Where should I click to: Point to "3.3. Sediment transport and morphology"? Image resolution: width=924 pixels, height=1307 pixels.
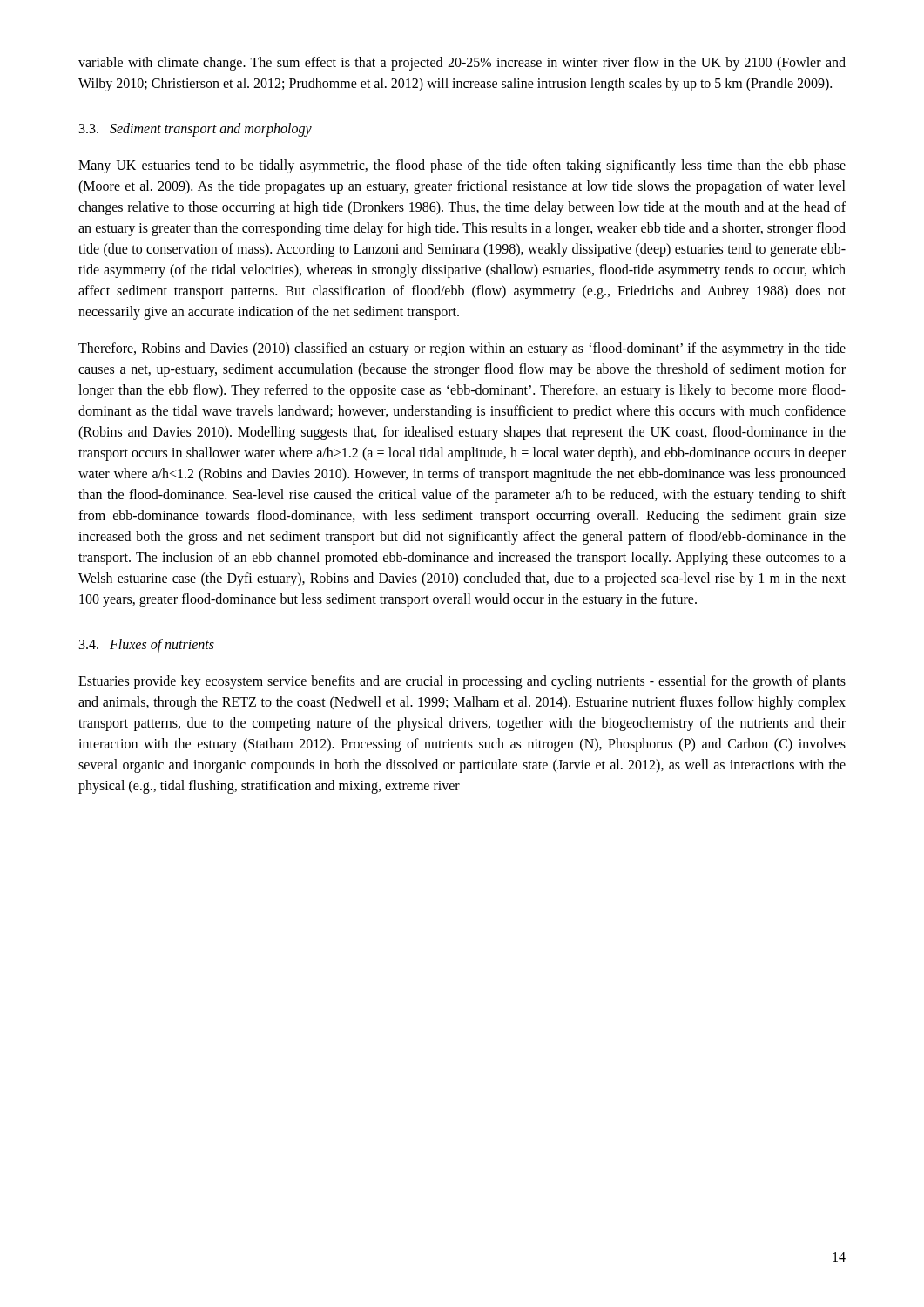(195, 129)
